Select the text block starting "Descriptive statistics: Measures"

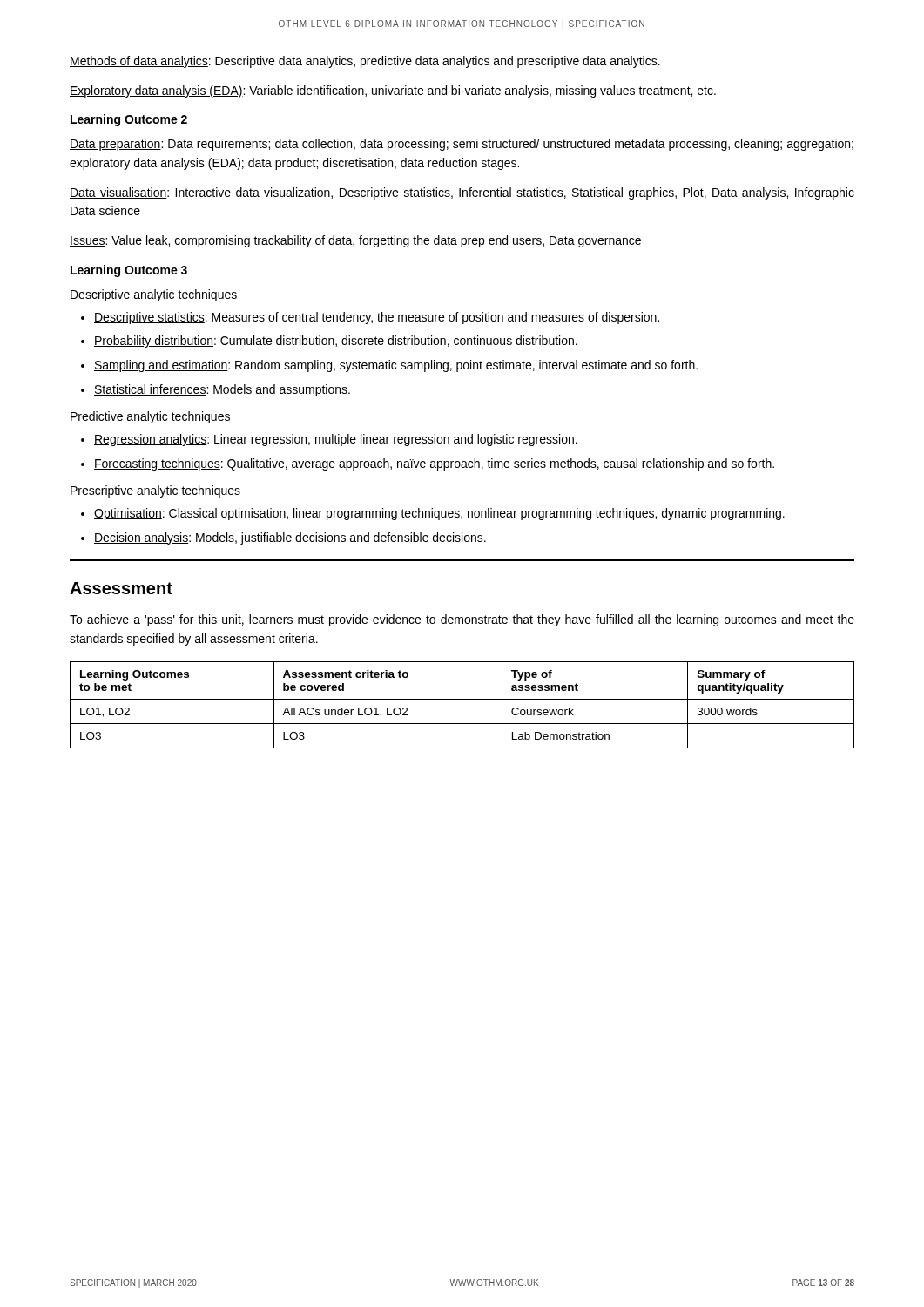[377, 317]
